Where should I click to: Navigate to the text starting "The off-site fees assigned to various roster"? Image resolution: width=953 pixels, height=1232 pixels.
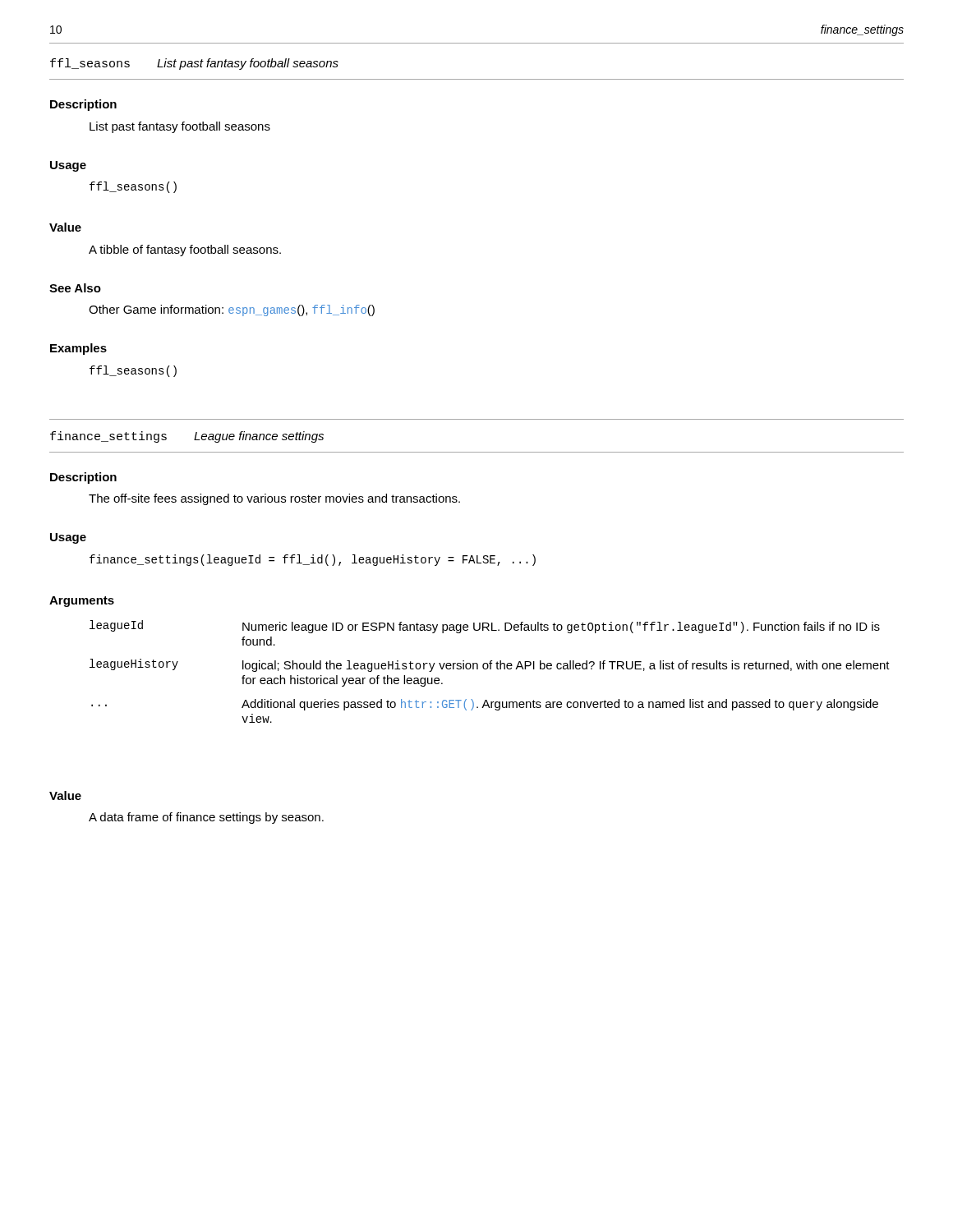click(275, 498)
